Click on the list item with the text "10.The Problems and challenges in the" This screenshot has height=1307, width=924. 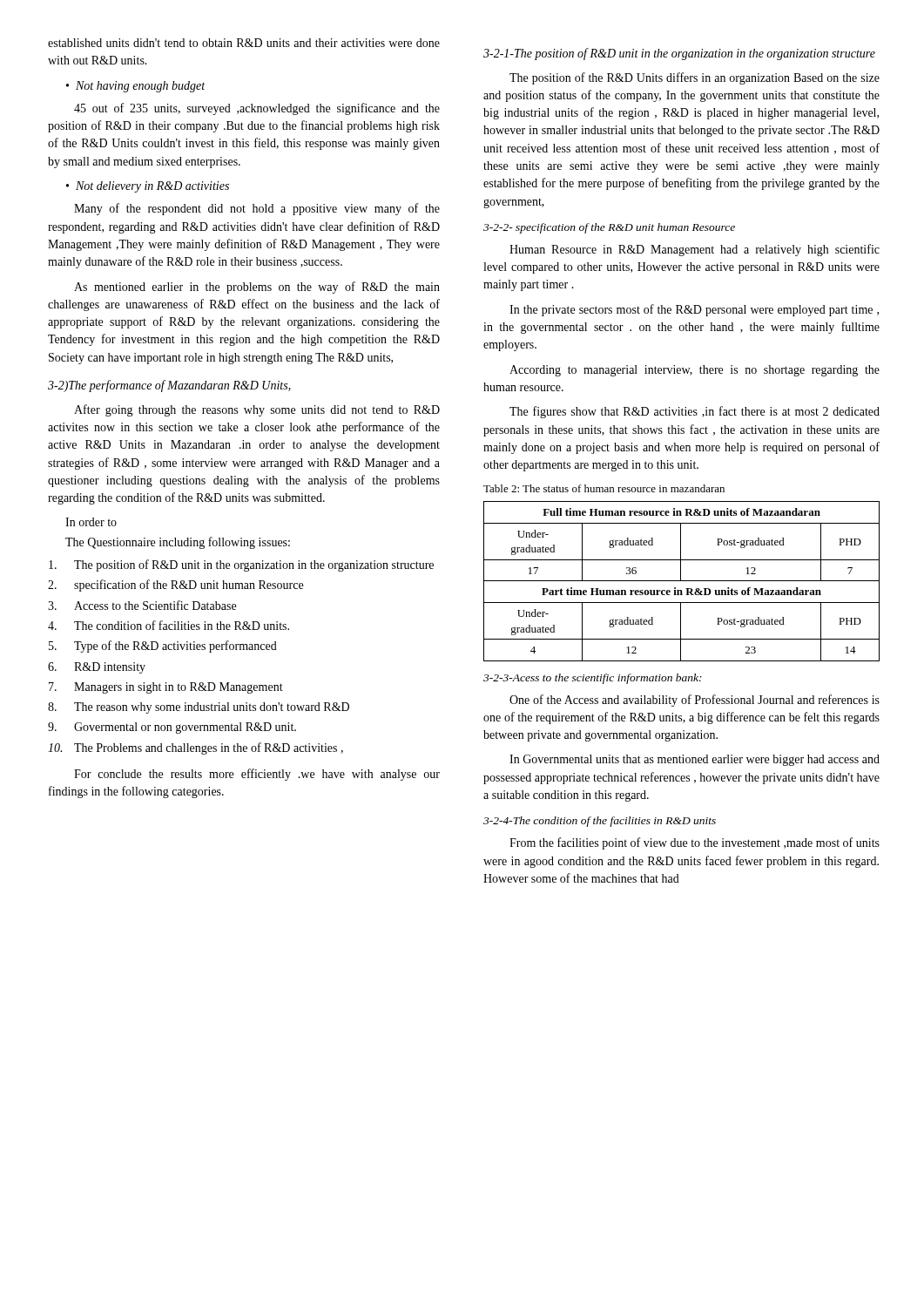(x=244, y=748)
